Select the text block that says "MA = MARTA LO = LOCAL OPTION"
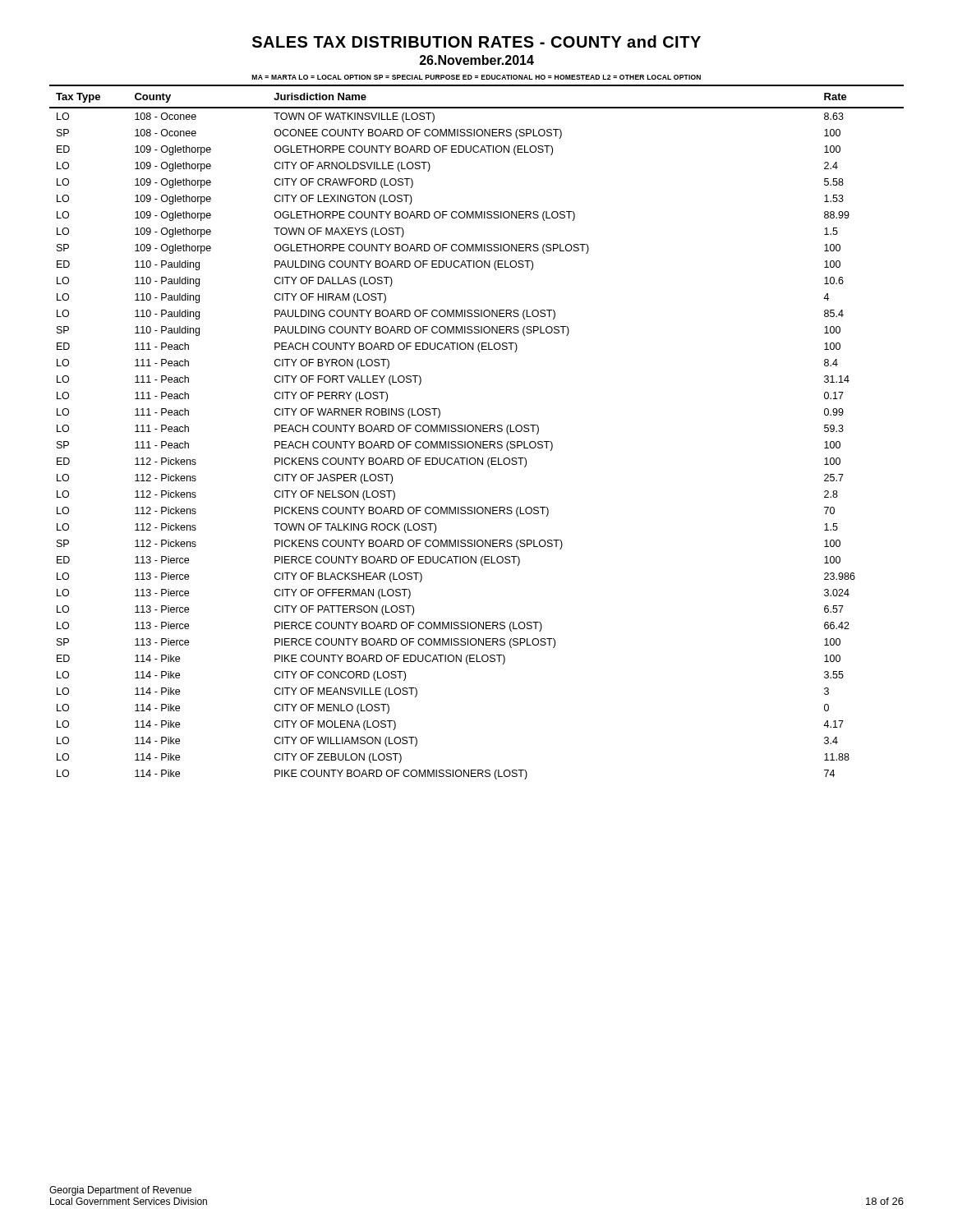 (x=476, y=77)
